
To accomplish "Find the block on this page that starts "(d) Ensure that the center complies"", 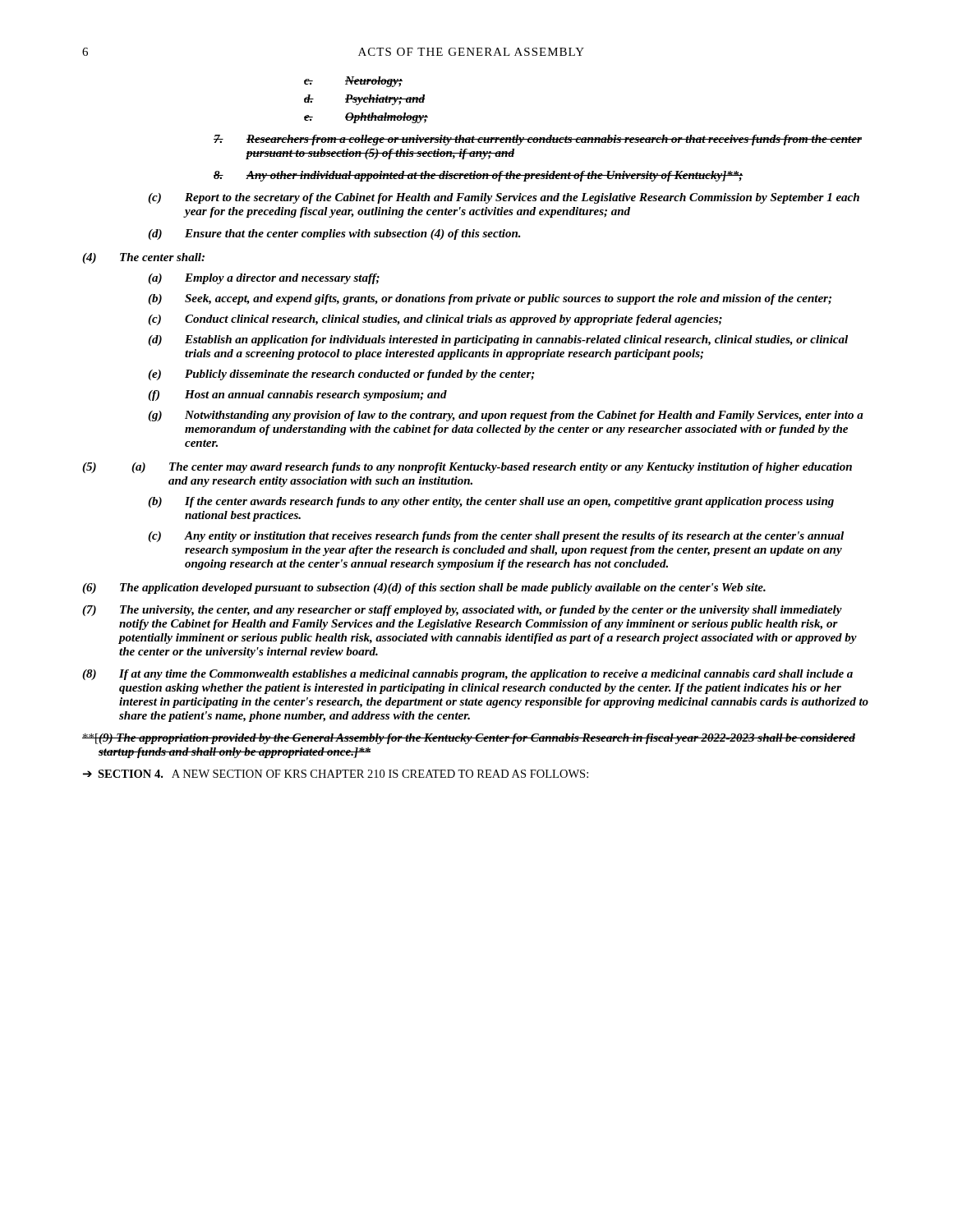I will (335, 234).
